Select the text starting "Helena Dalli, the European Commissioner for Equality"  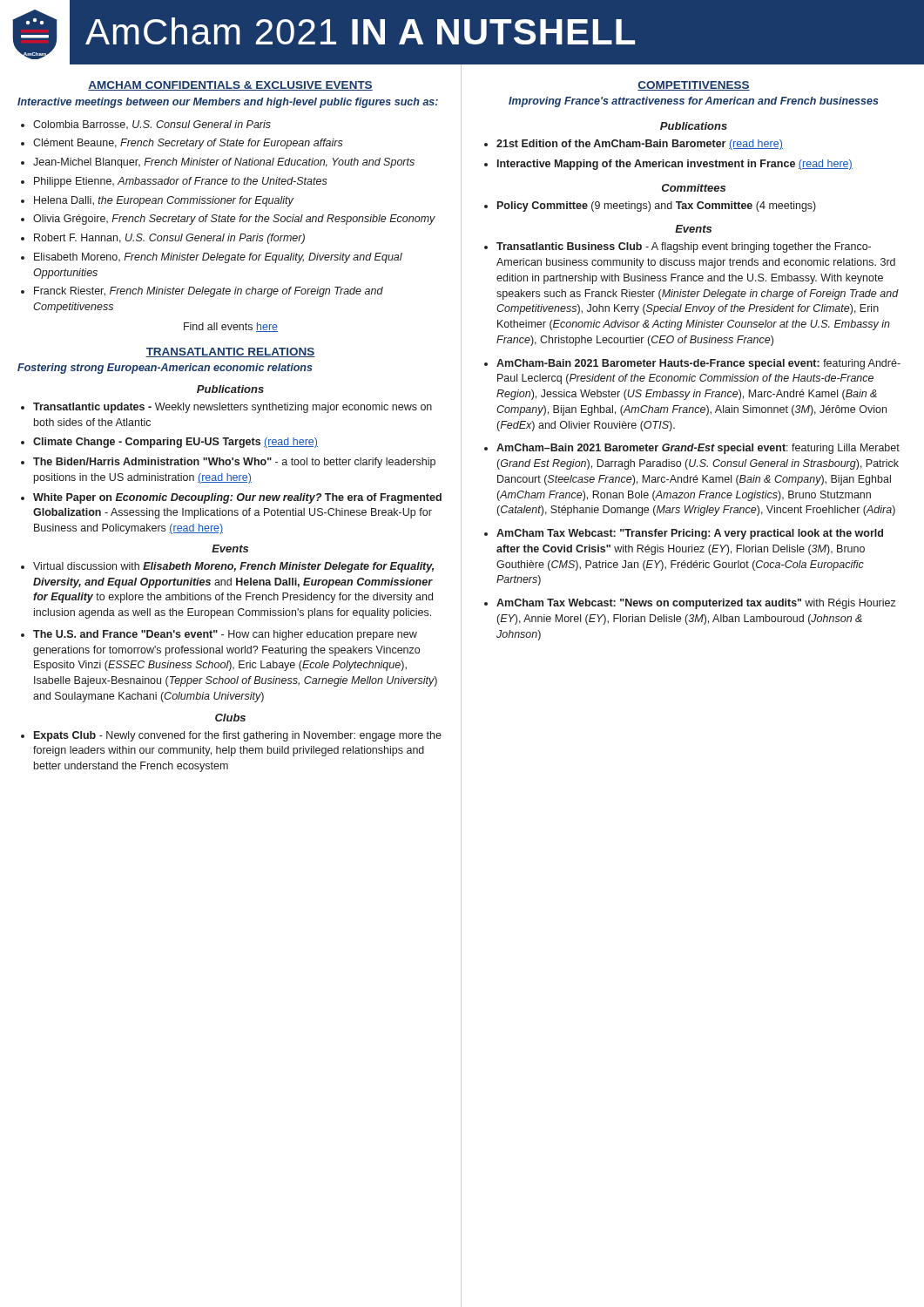point(163,200)
